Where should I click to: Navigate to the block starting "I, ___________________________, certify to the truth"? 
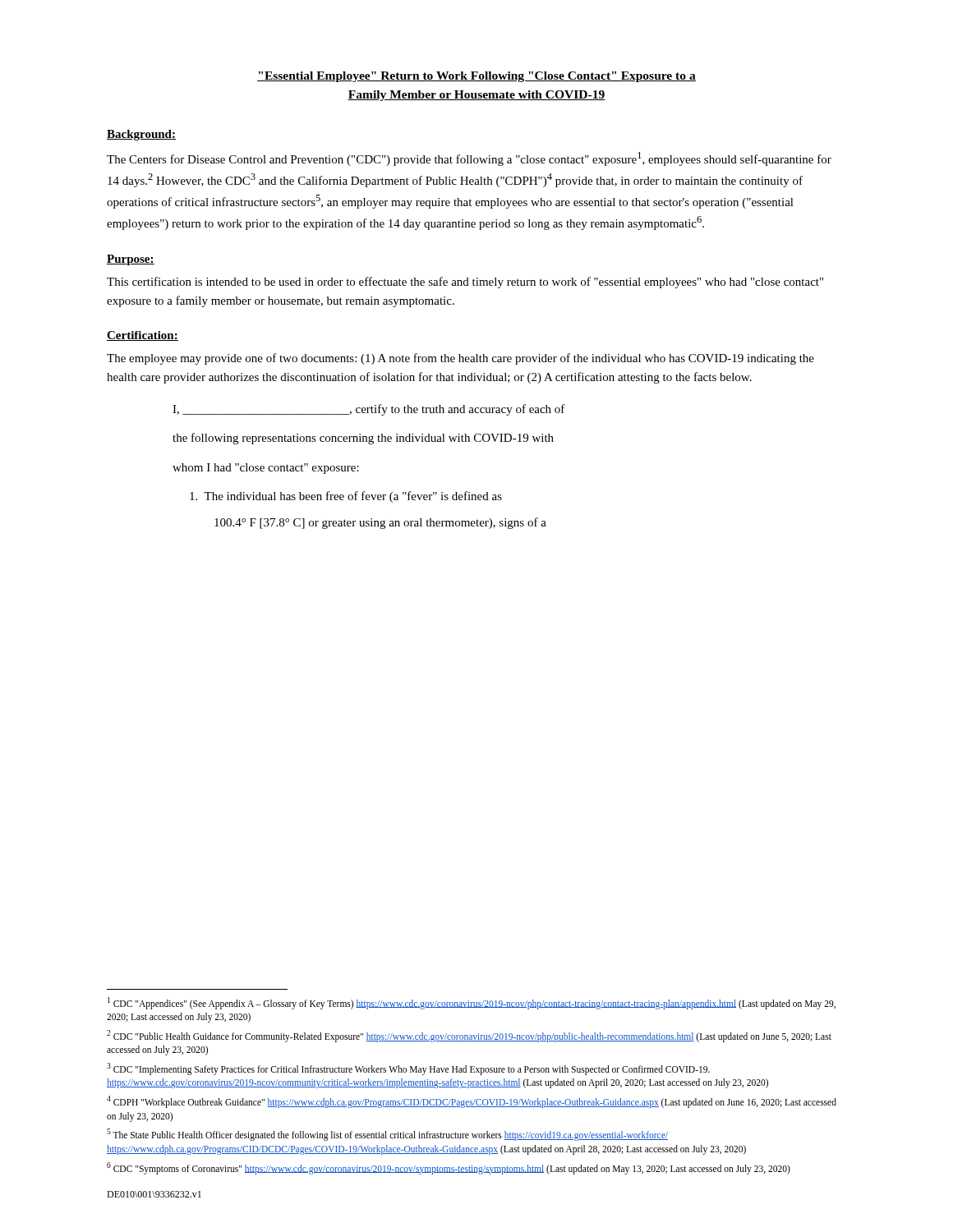pyautogui.click(x=369, y=409)
